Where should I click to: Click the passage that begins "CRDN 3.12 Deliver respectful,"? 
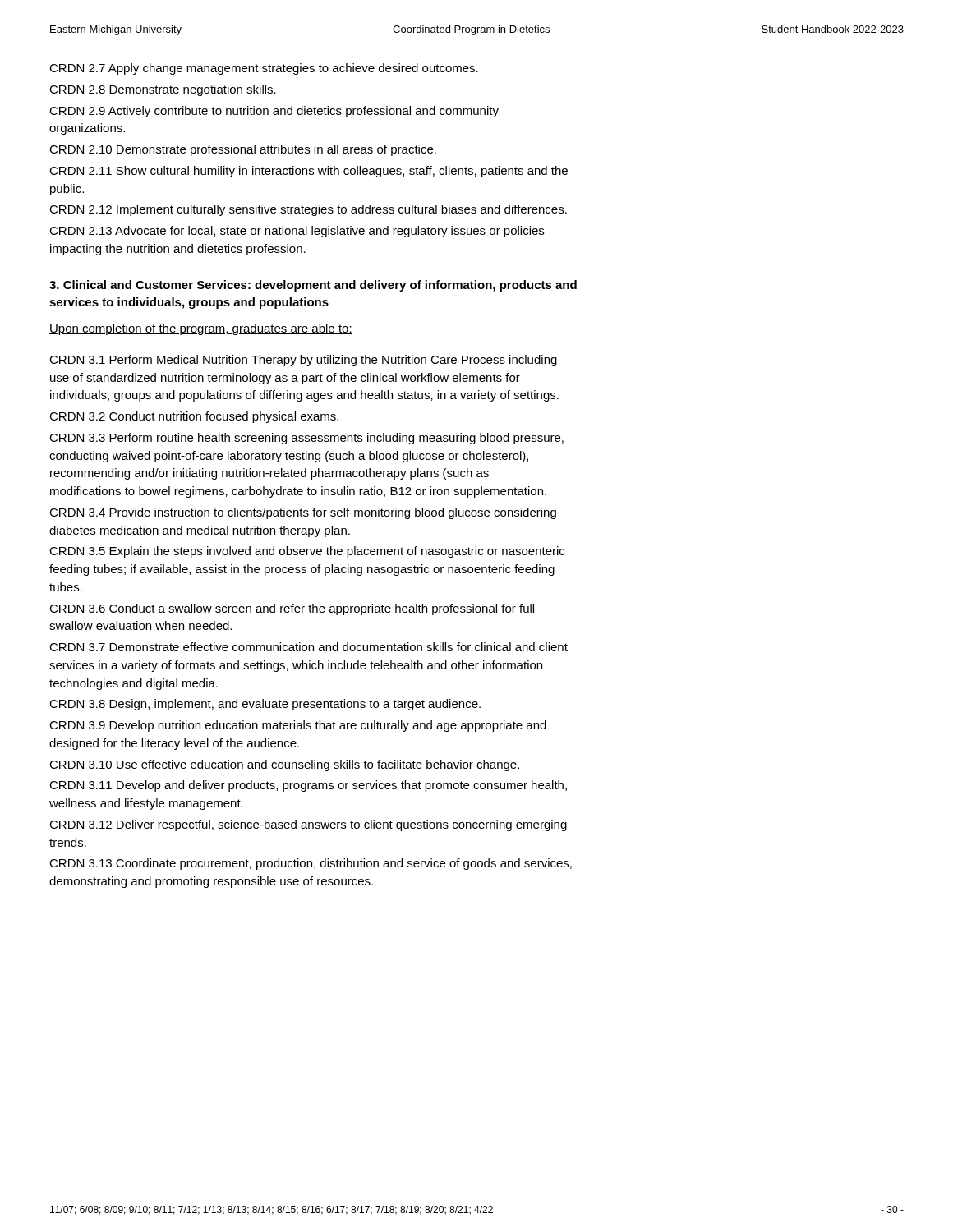click(x=308, y=833)
